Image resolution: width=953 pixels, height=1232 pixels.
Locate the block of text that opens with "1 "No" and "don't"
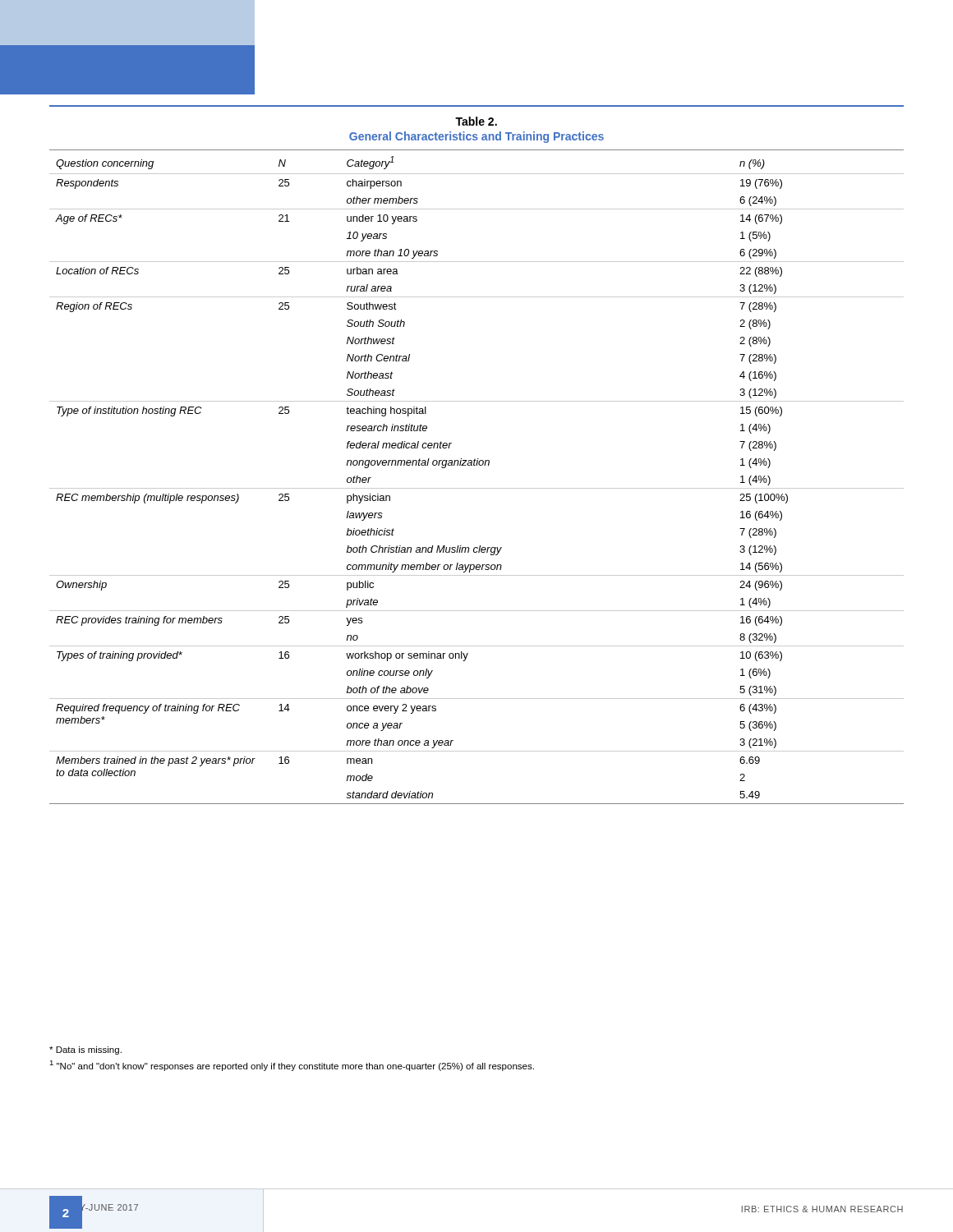coord(292,1065)
